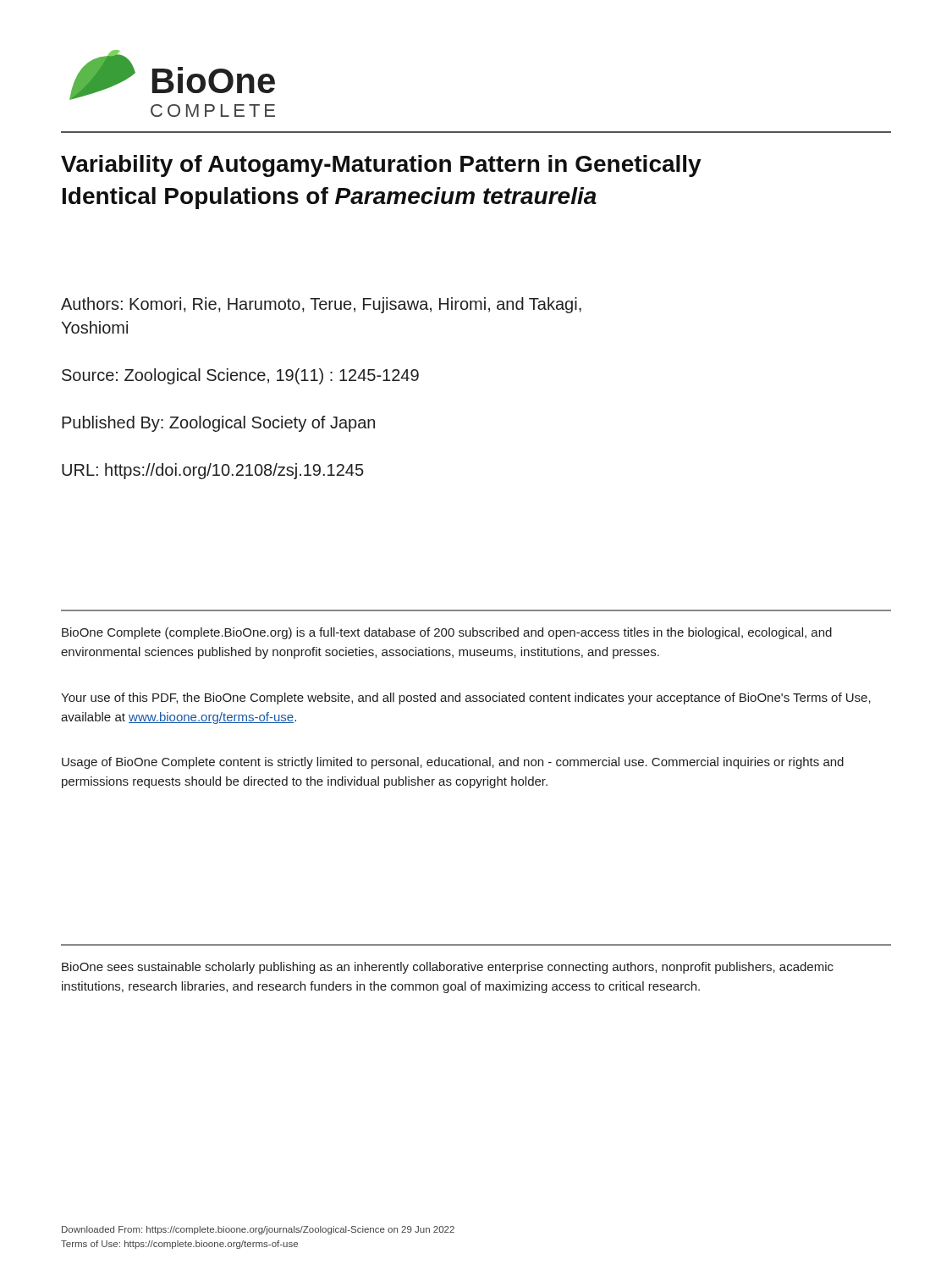This screenshot has height=1270, width=952.
Task: Find the text block starting "URL: https://doi.org/10.2108/zsj.19.1245"
Action: (x=212, y=470)
